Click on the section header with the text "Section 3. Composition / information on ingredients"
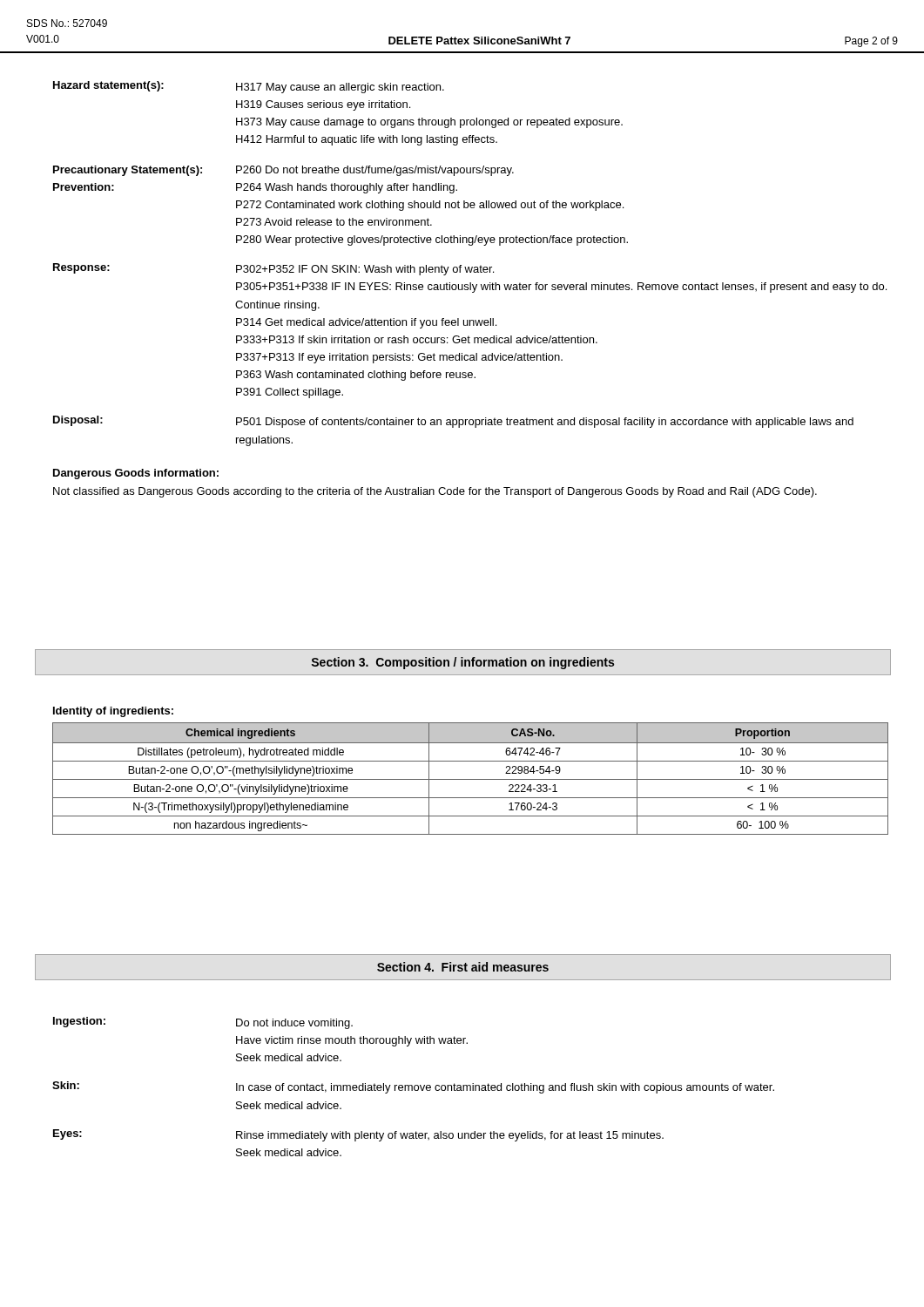Viewport: 924px width, 1307px height. pos(463,662)
